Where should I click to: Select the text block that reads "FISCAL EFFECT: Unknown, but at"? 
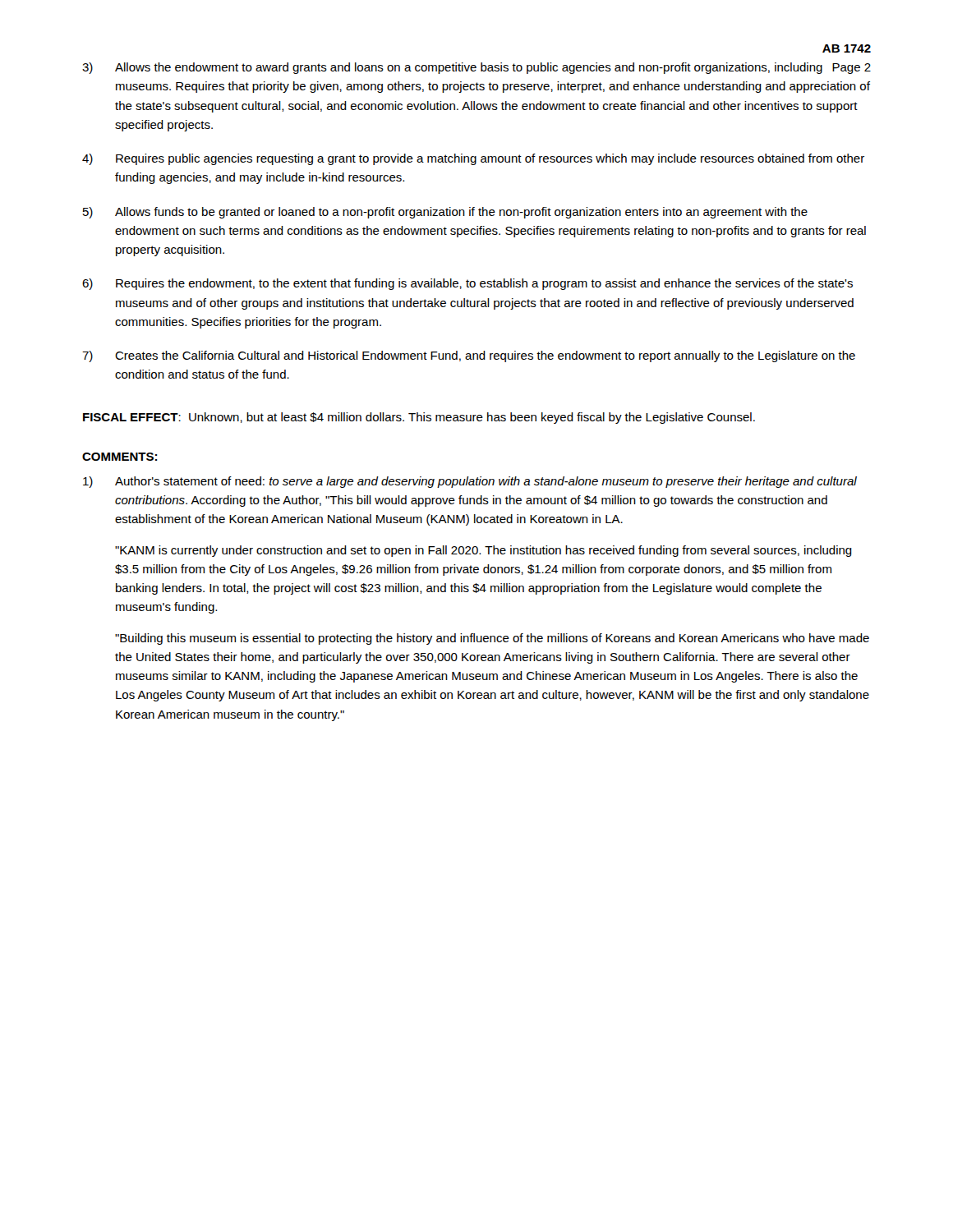click(419, 416)
